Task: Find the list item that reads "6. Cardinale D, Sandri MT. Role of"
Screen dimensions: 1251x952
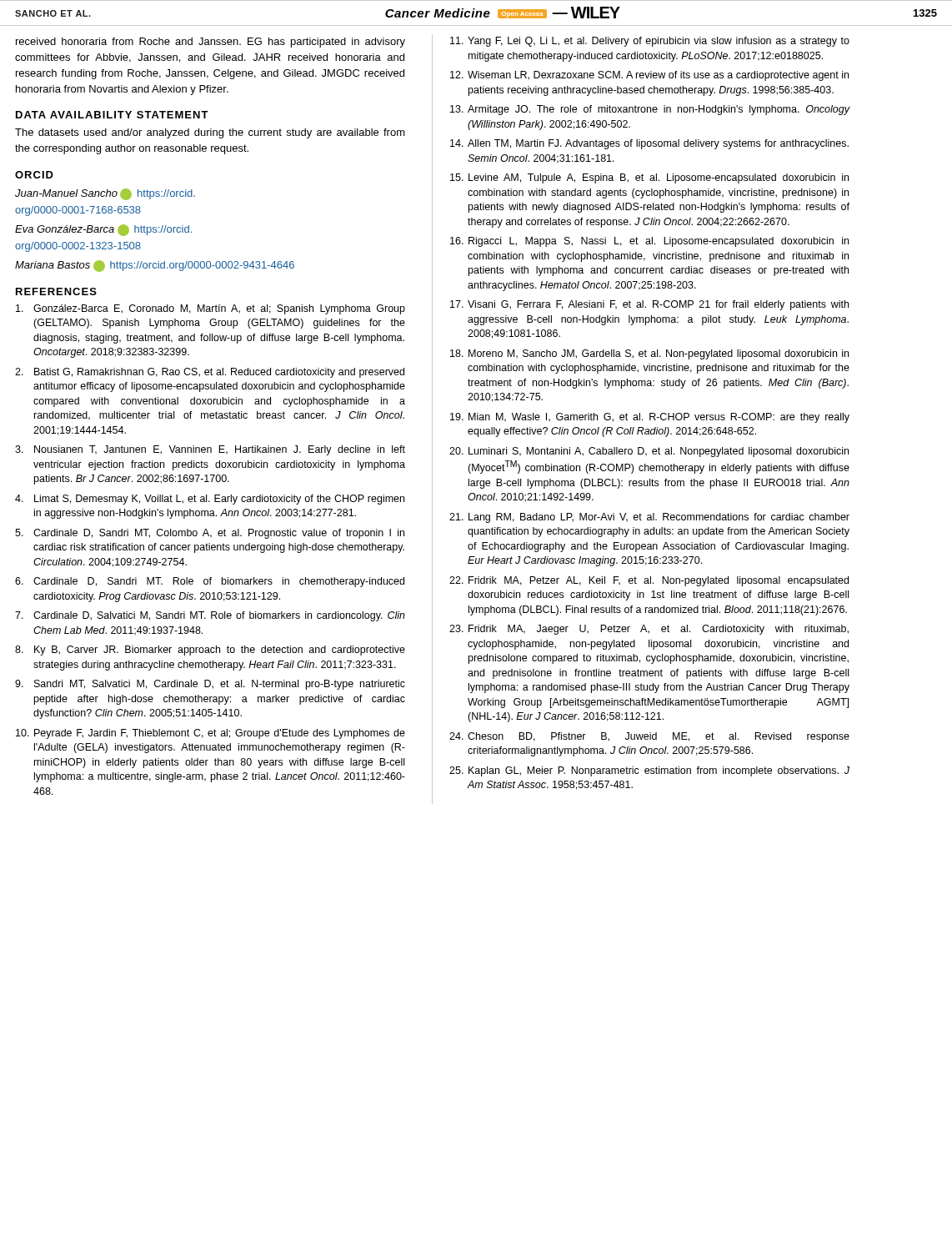Action: [210, 589]
